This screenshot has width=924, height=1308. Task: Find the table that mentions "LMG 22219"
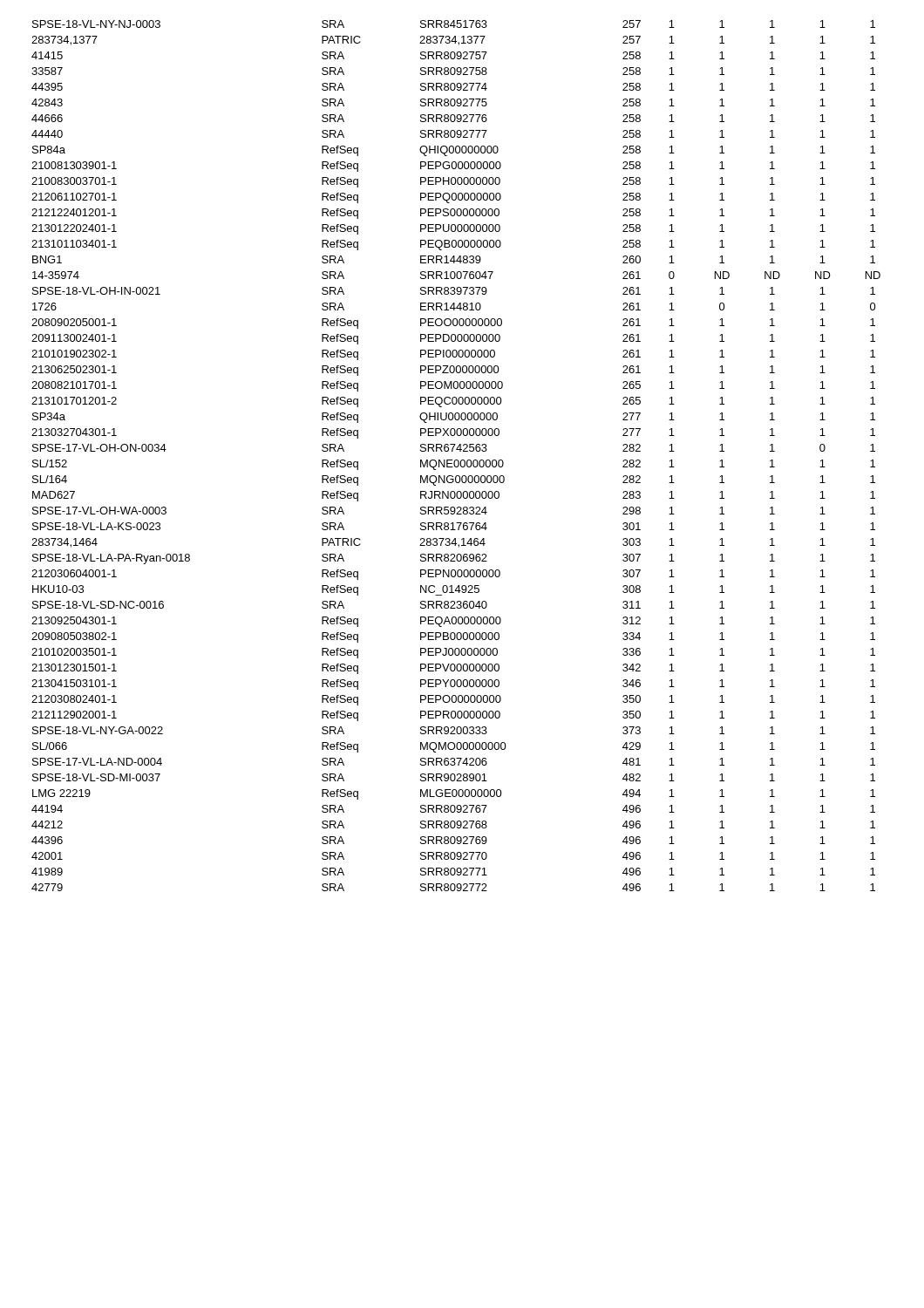click(x=462, y=455)
